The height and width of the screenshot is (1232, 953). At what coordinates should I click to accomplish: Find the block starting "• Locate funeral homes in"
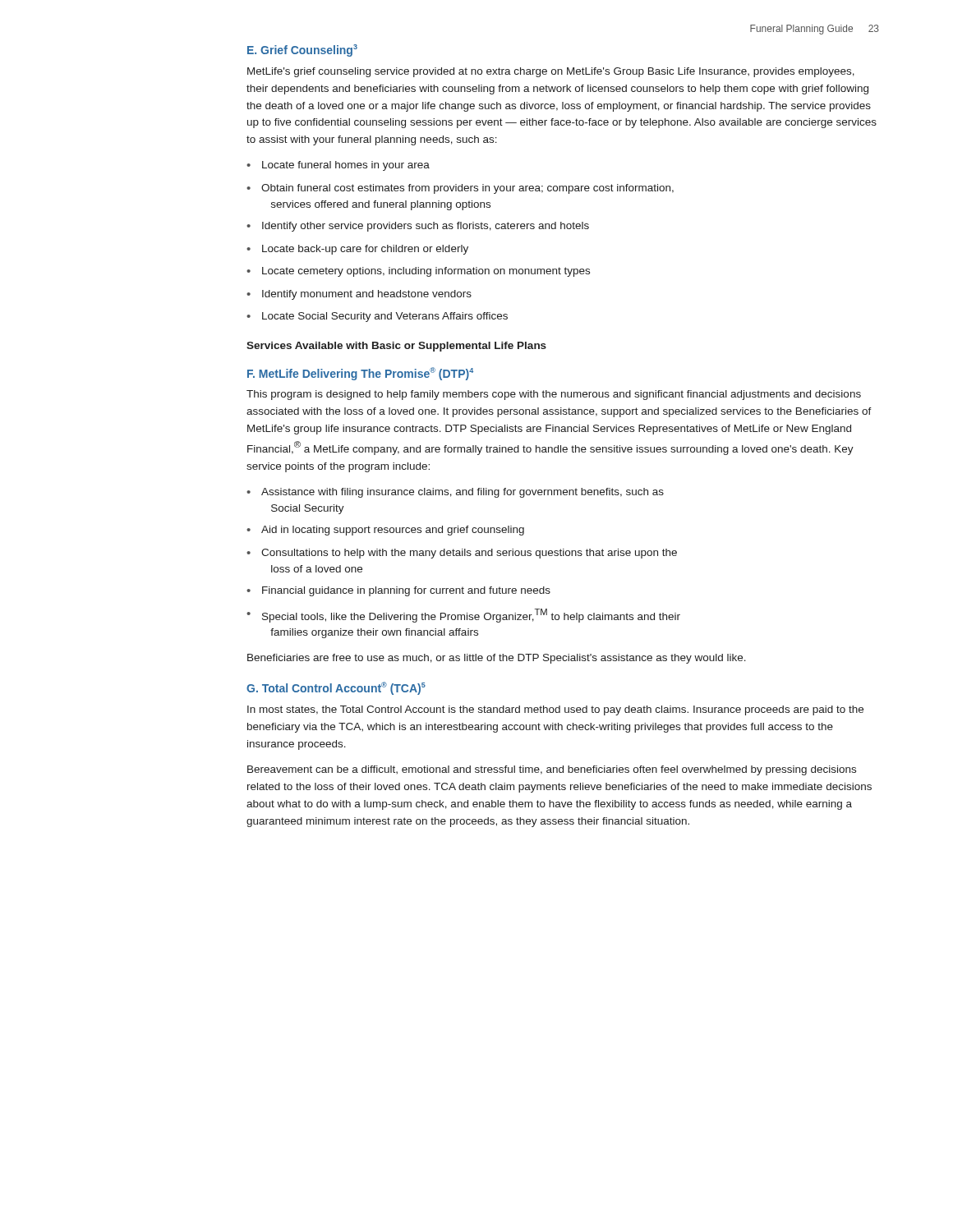[x=338, y=166]
